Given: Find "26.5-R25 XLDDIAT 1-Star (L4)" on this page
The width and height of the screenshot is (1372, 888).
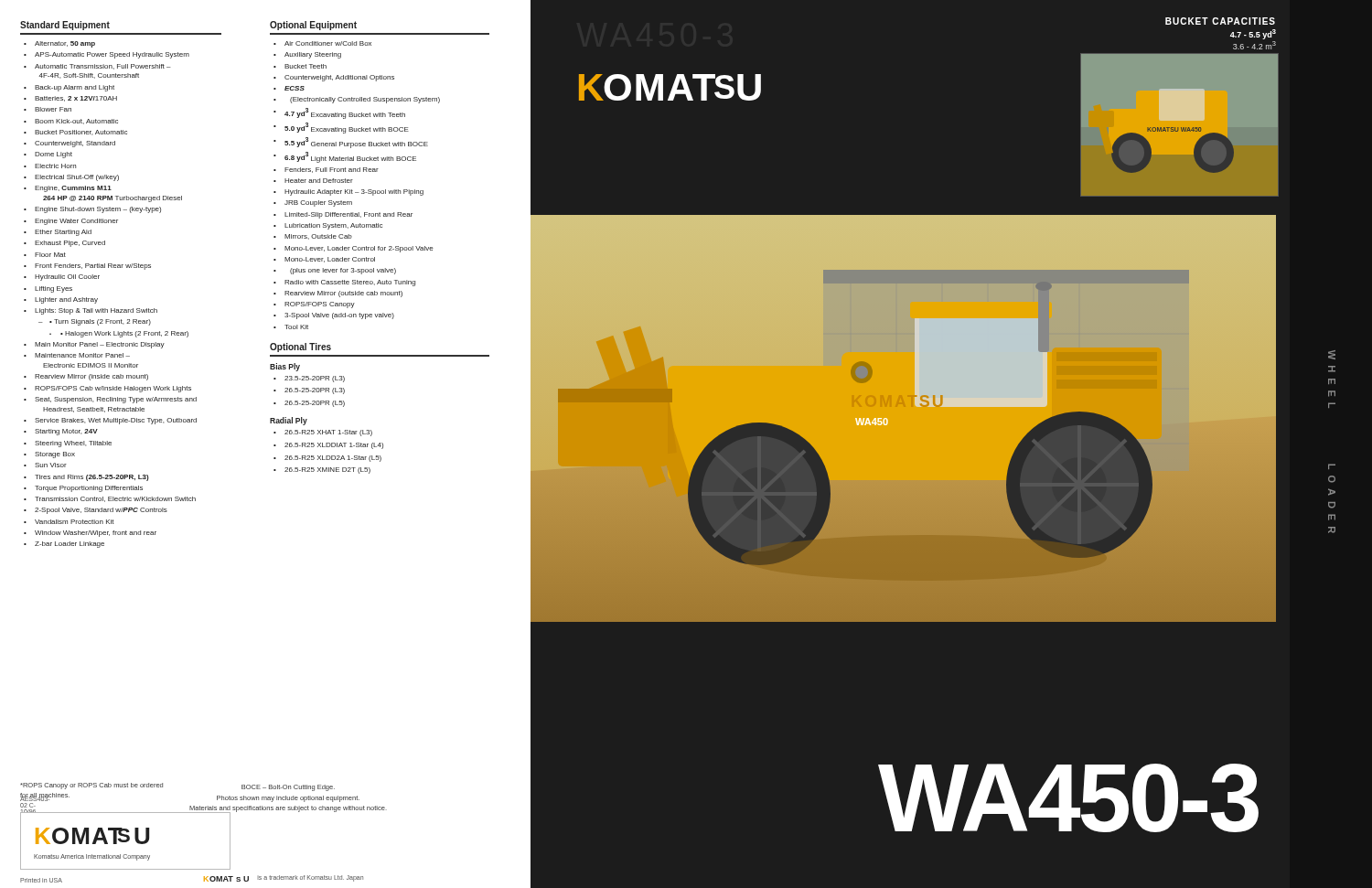Looking at the screenshot, I should point(334,446).
